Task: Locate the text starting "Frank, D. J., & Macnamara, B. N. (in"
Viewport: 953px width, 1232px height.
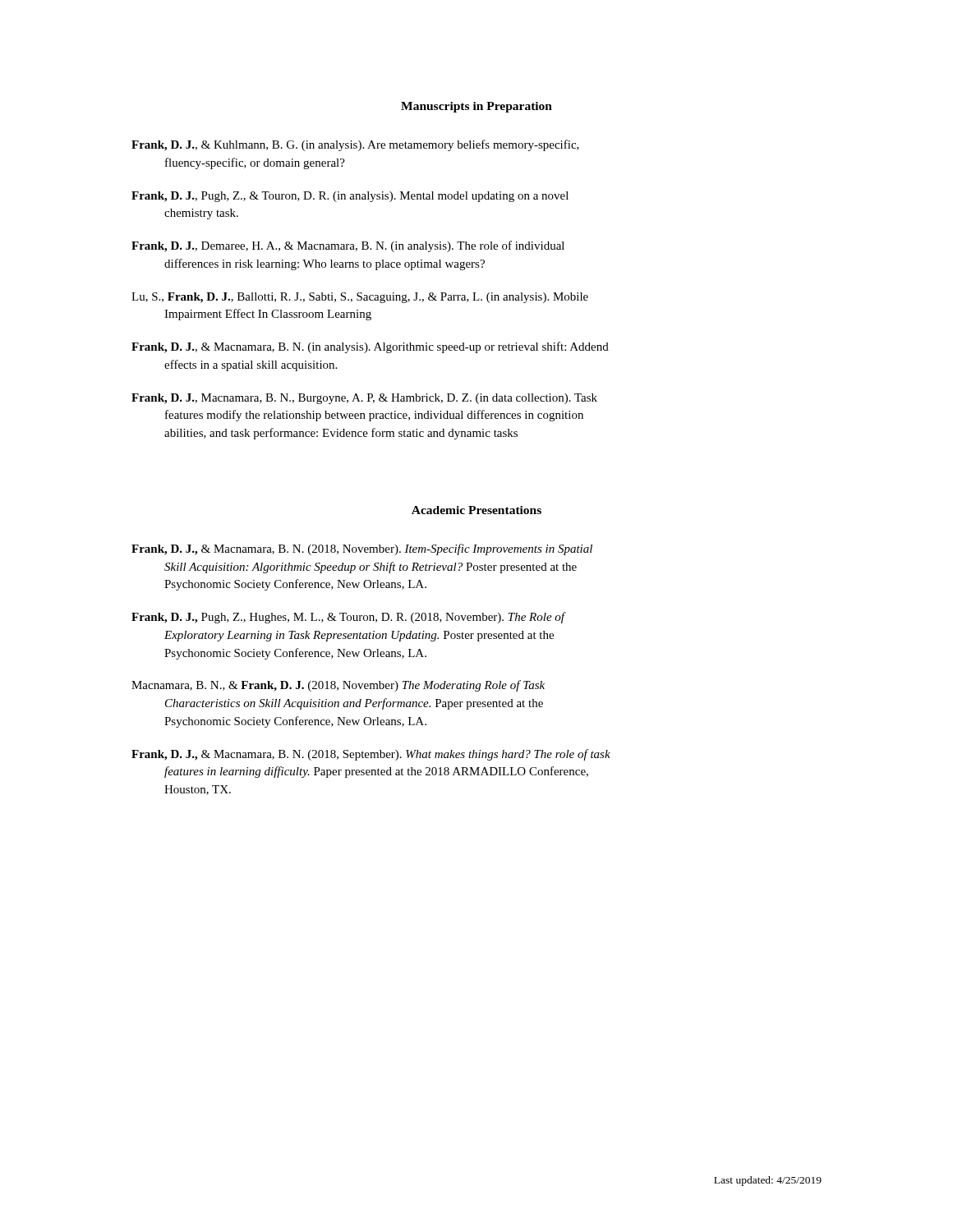Action: [x=476, y=356]
